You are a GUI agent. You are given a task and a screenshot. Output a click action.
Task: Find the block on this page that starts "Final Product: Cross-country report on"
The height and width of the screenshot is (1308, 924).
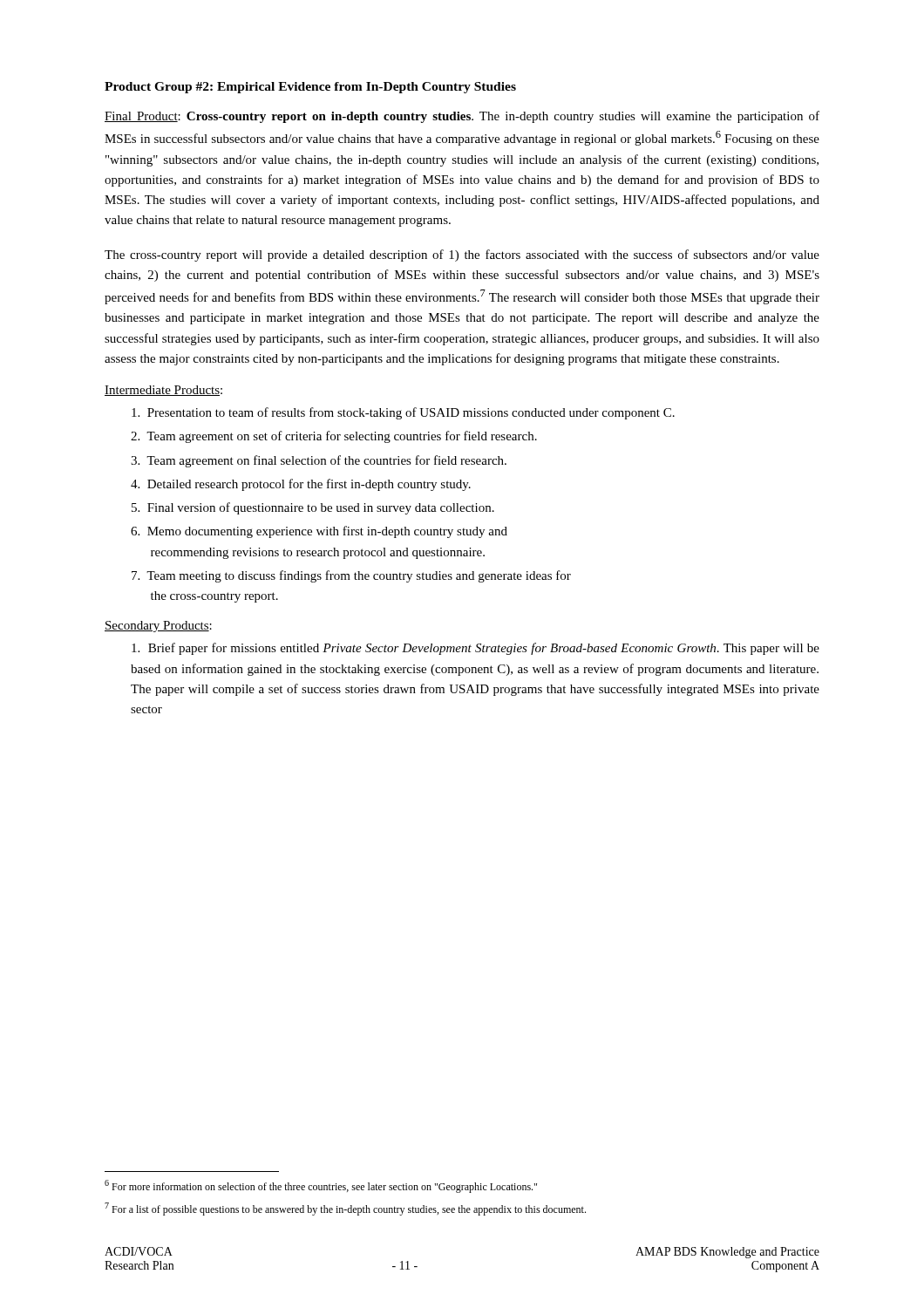pos(462,168)
